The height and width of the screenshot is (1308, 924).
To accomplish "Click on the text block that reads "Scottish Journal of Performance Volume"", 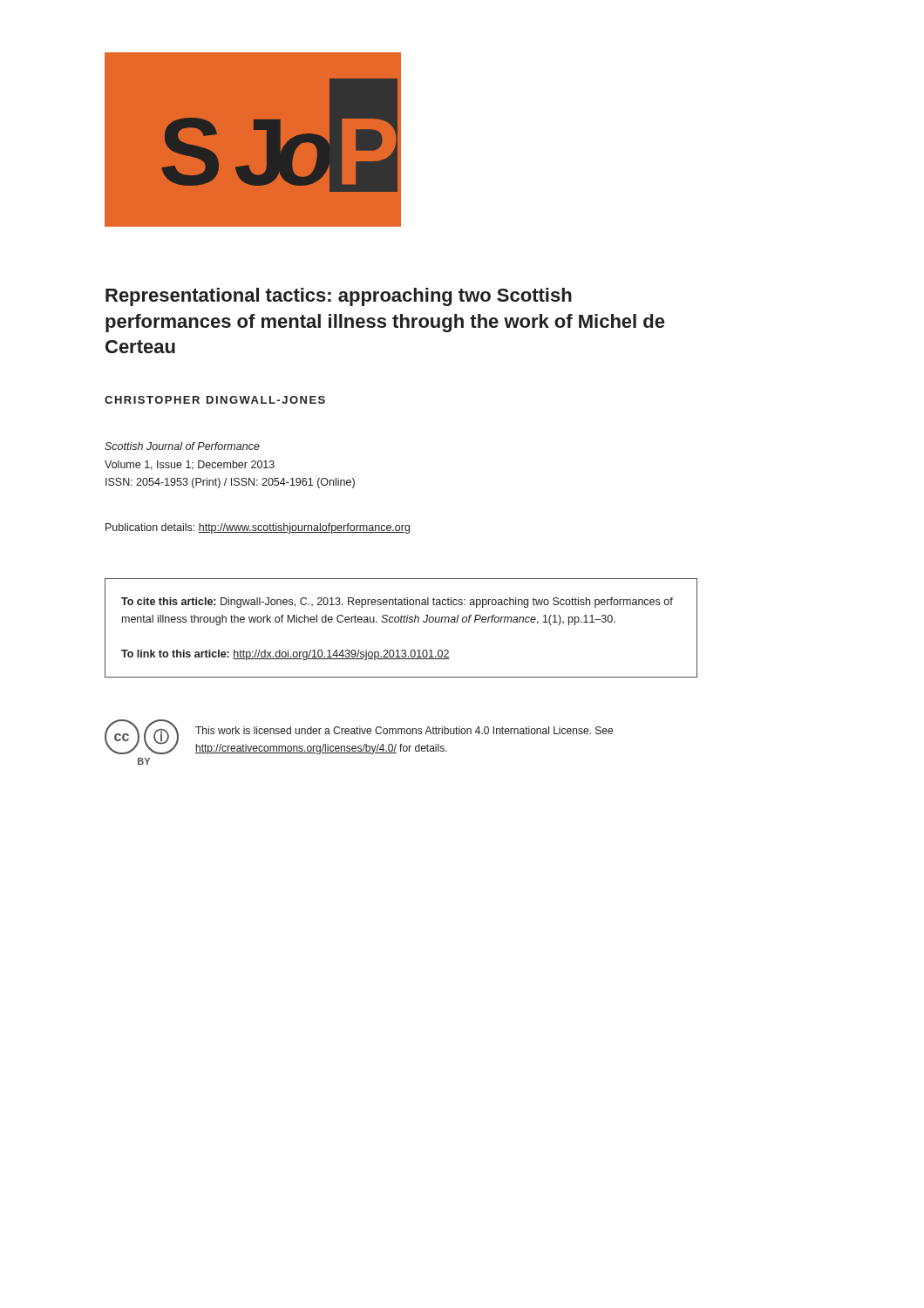I will click(x=230, y=464).
